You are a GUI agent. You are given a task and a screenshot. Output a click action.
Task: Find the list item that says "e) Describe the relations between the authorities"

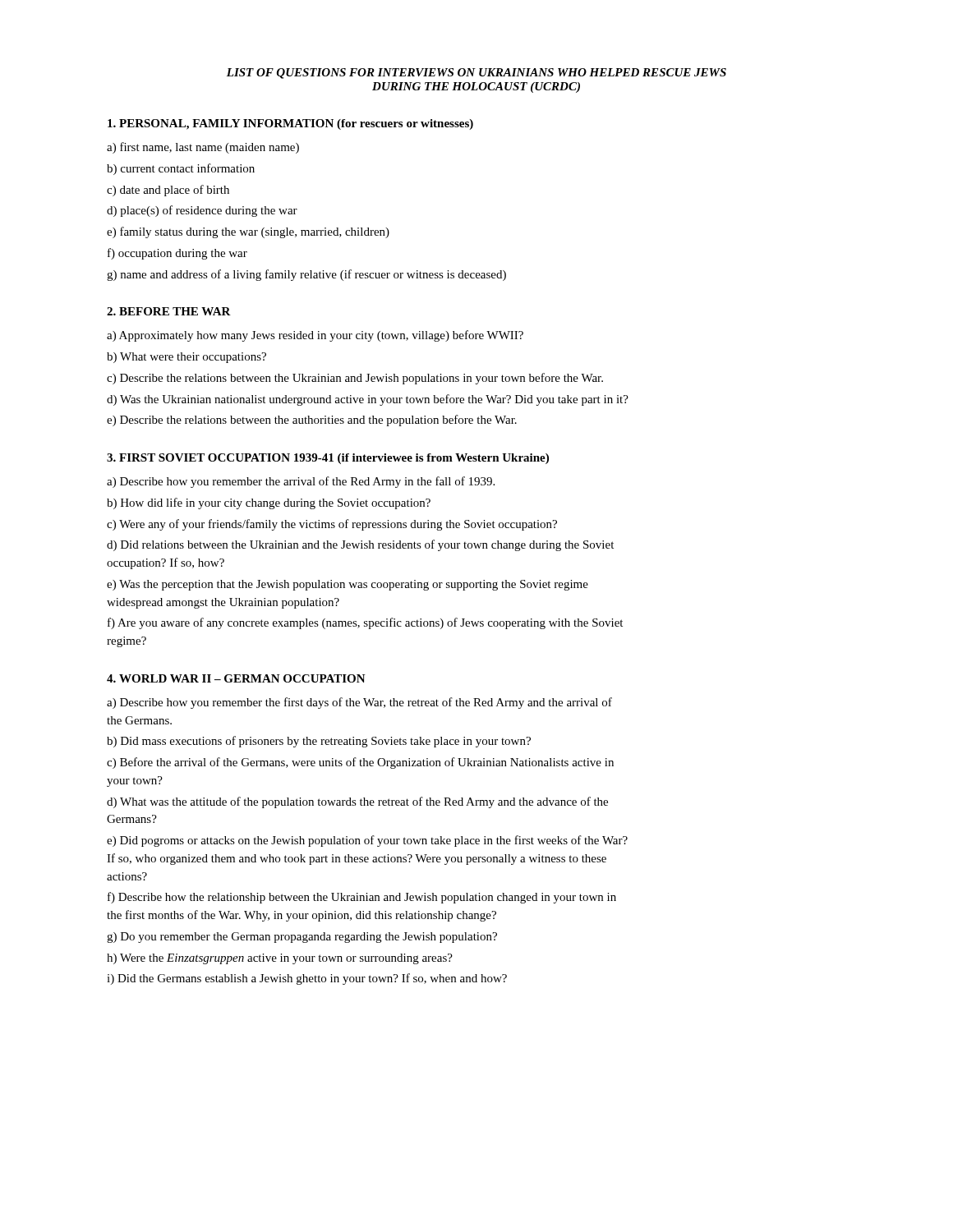(x=312, y=420)
